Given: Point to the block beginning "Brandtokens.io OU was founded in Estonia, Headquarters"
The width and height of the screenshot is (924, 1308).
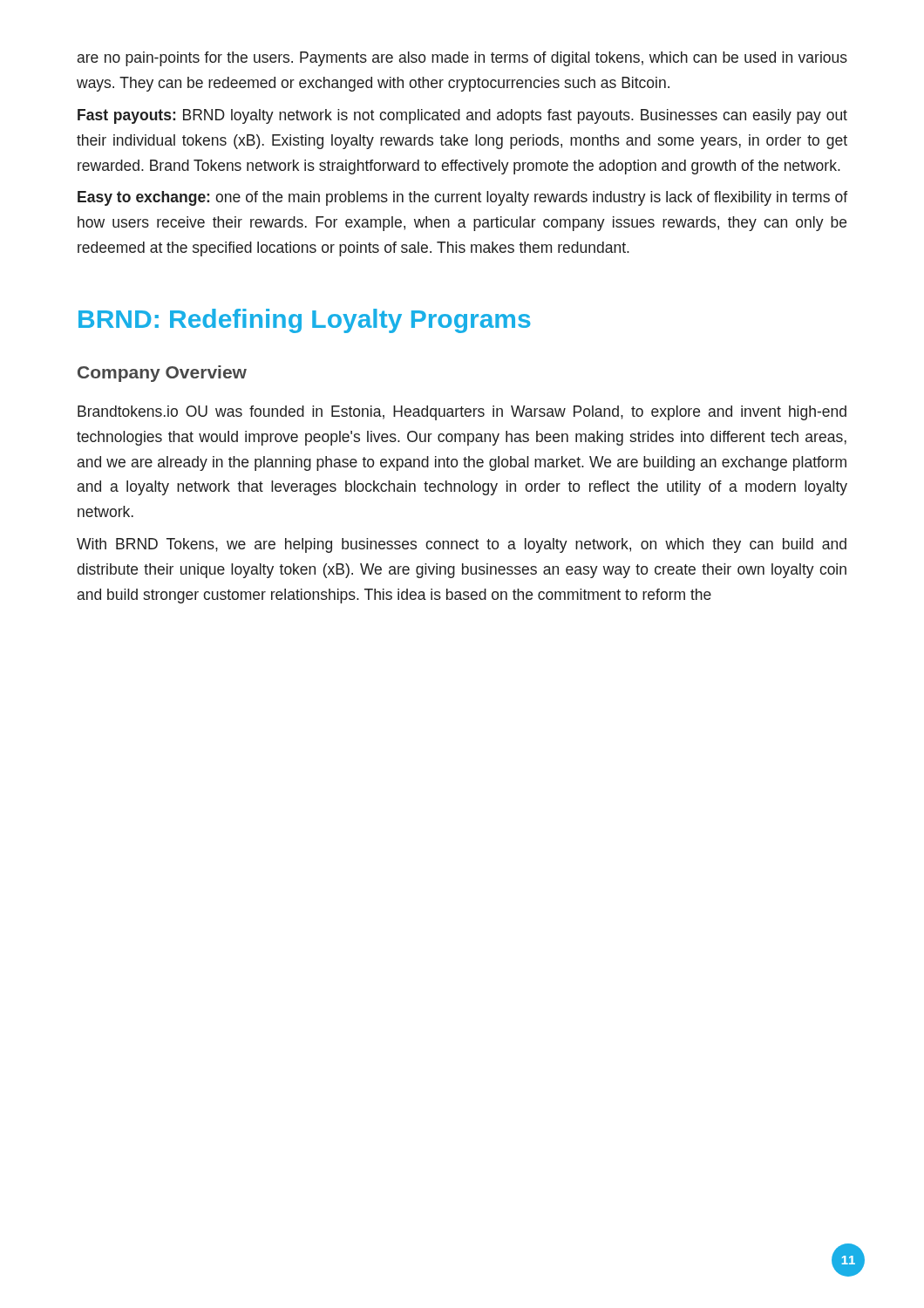Looking at the screenshot, I should coord(462,413).
